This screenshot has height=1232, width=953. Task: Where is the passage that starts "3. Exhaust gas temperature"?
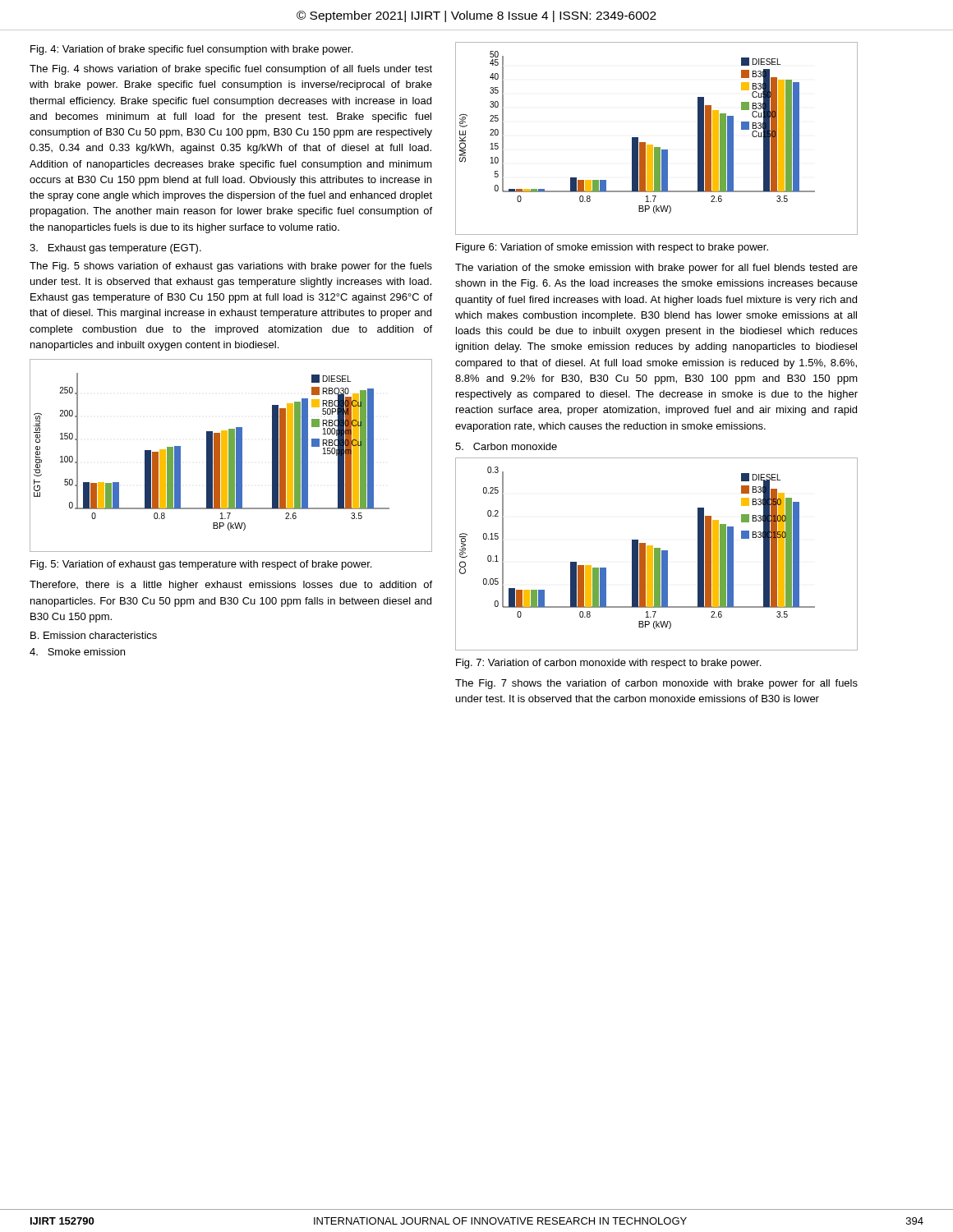116,247
